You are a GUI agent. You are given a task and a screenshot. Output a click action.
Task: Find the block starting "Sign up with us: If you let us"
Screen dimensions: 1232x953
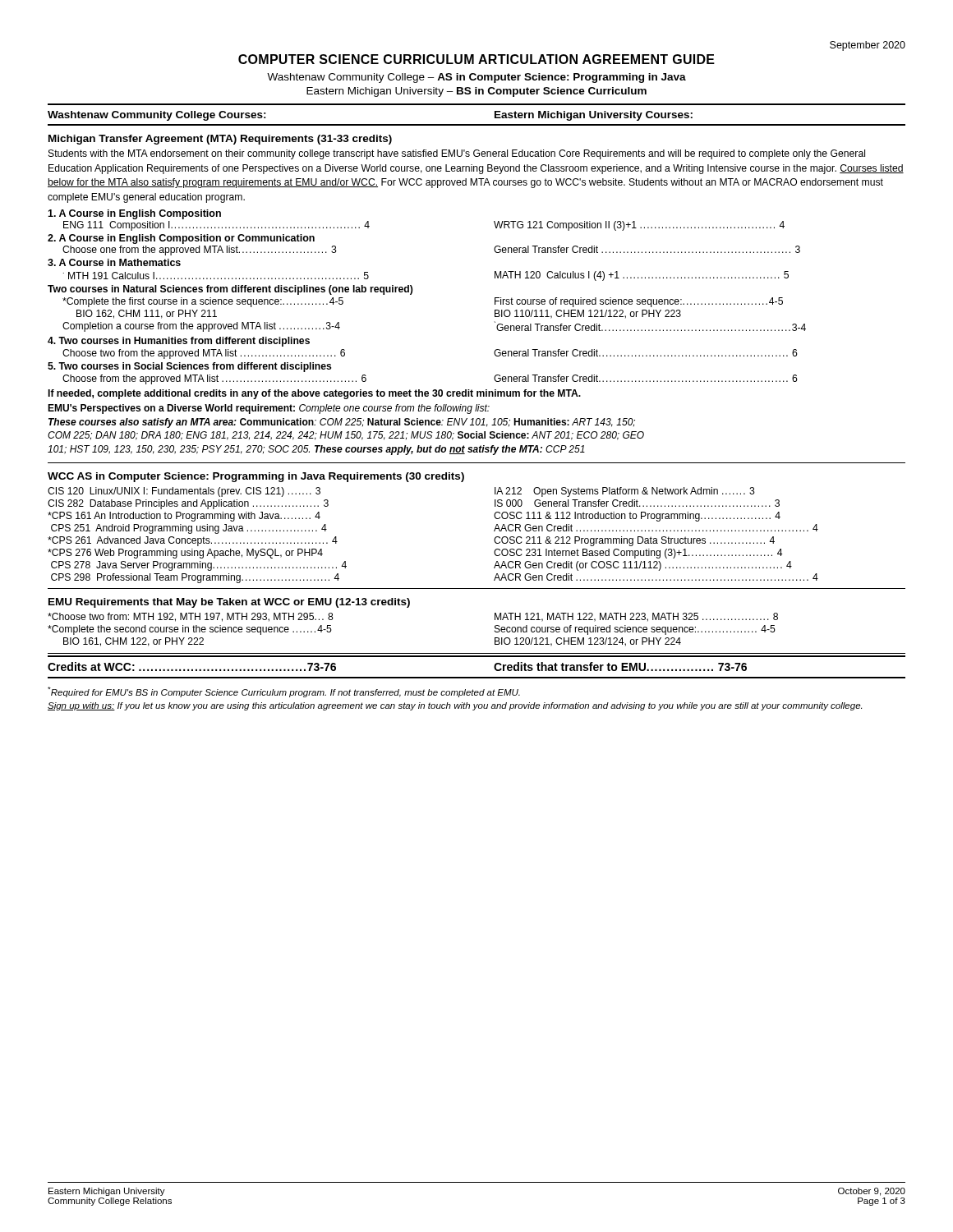tap(455, 705)
